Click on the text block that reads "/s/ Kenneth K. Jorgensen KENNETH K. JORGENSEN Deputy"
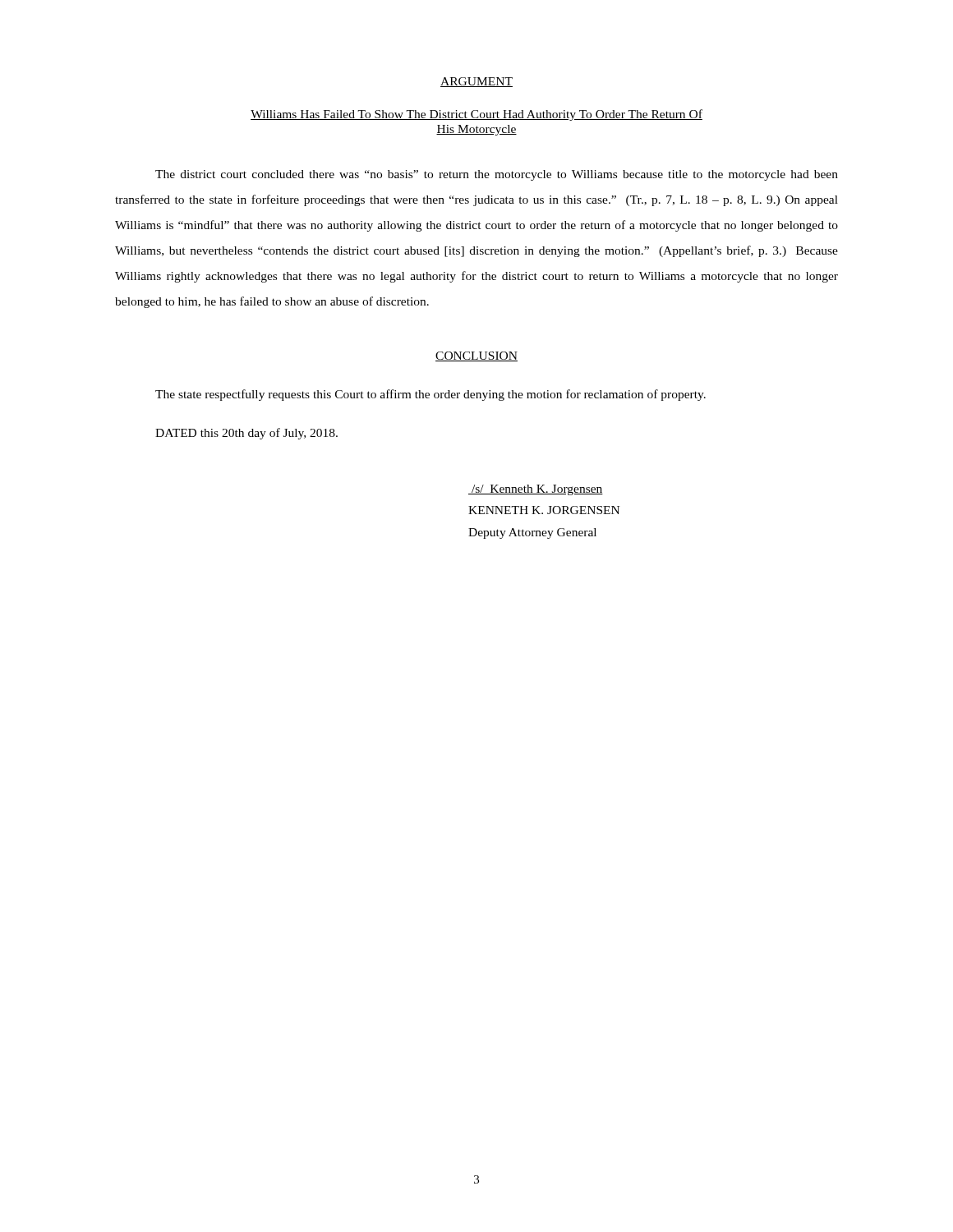 tap(544, 510)
